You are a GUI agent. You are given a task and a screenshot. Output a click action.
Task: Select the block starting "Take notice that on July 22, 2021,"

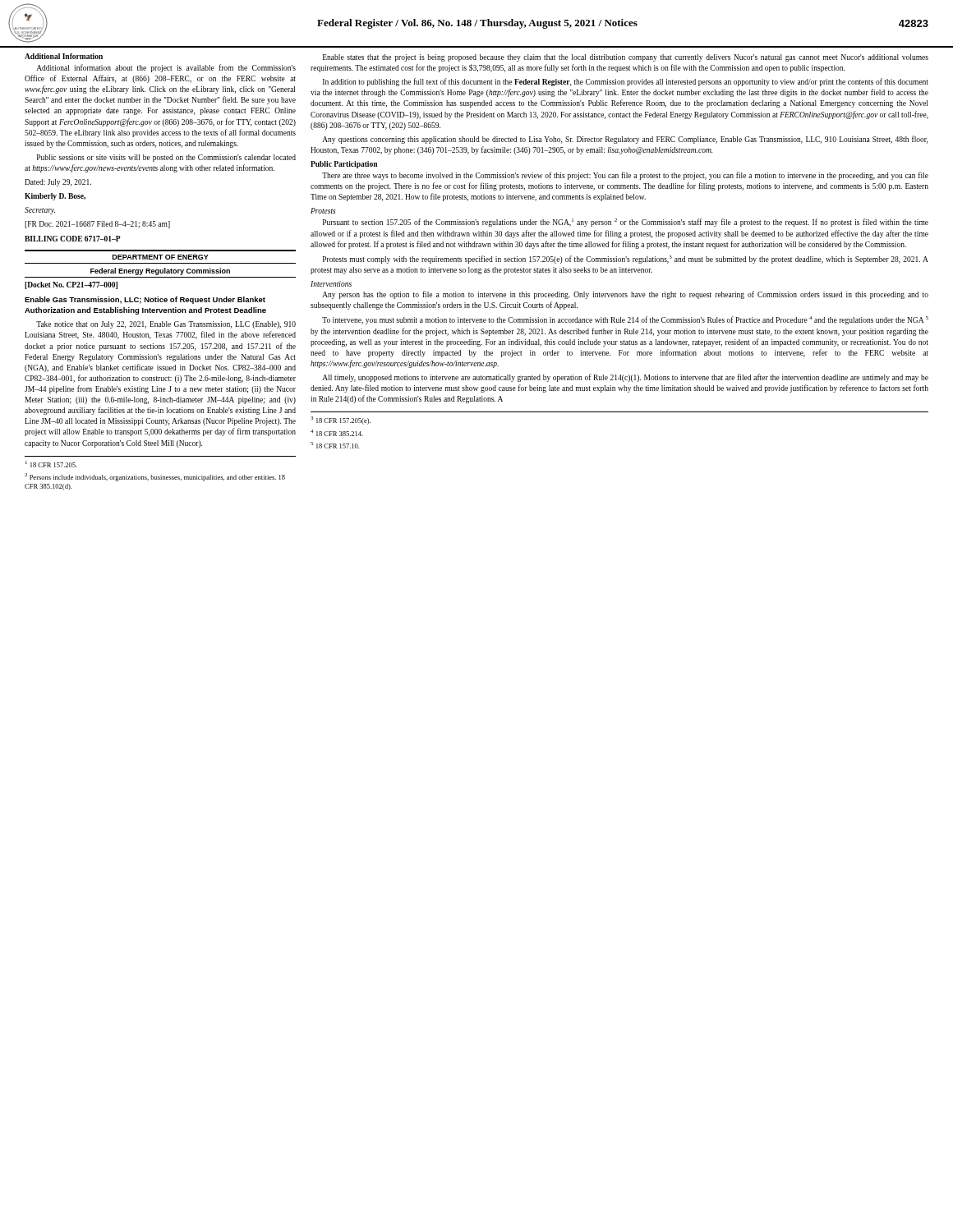coord(160,384)
